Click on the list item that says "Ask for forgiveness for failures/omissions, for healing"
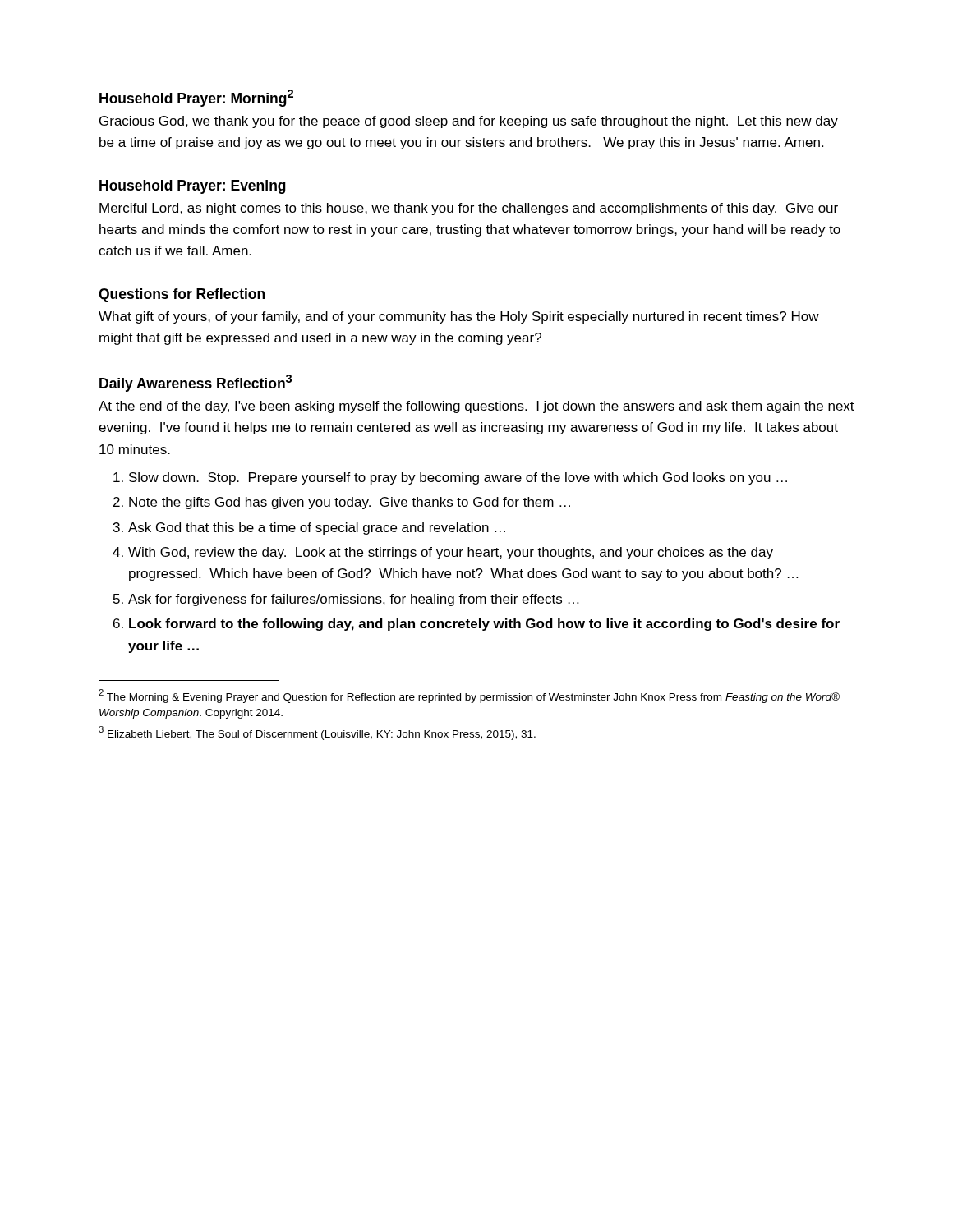Image resolution: width=953 pixels, height=1232 pixels. pos(354,599)
